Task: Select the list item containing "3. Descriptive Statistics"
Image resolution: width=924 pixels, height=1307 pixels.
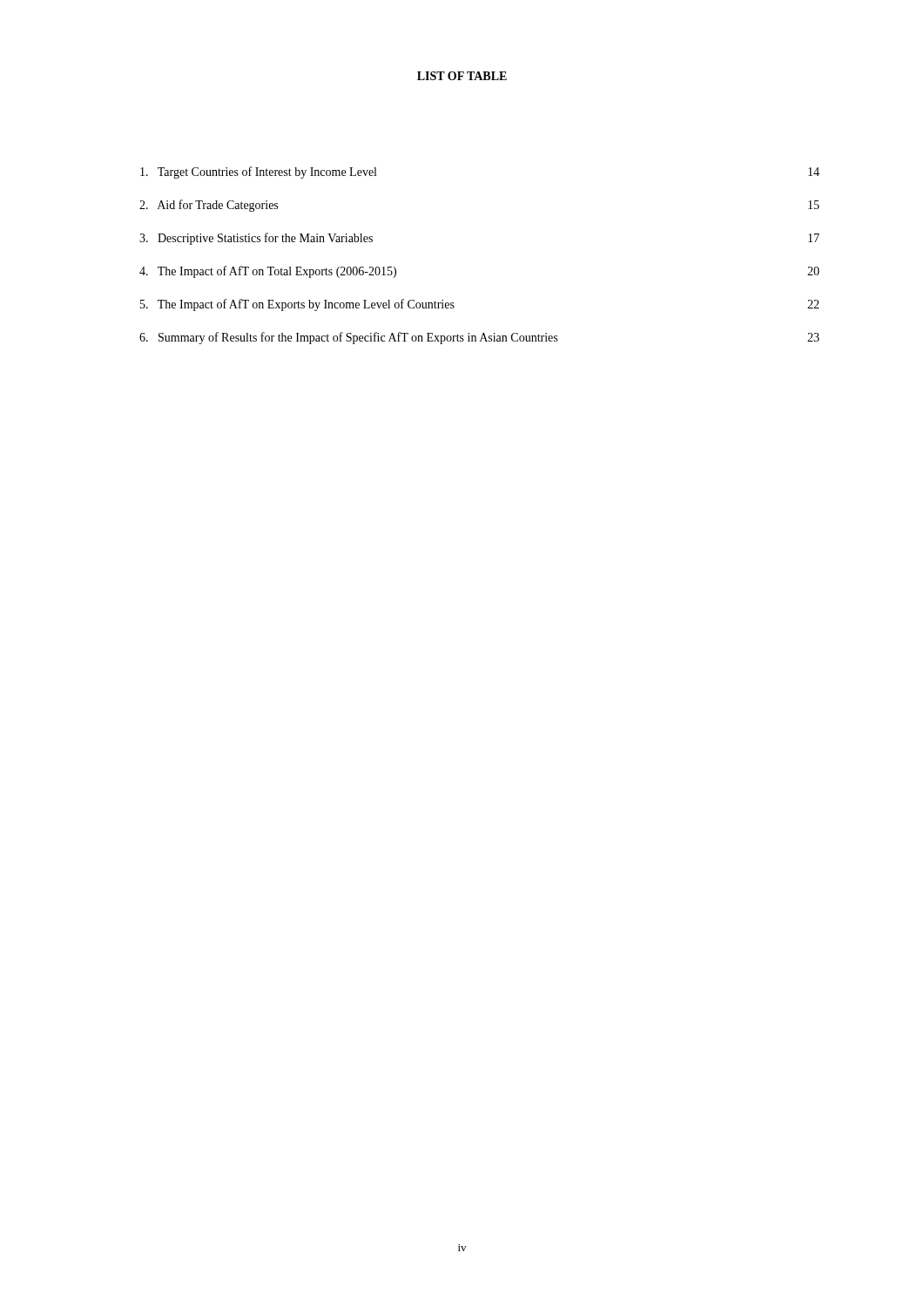Action: 258,238
